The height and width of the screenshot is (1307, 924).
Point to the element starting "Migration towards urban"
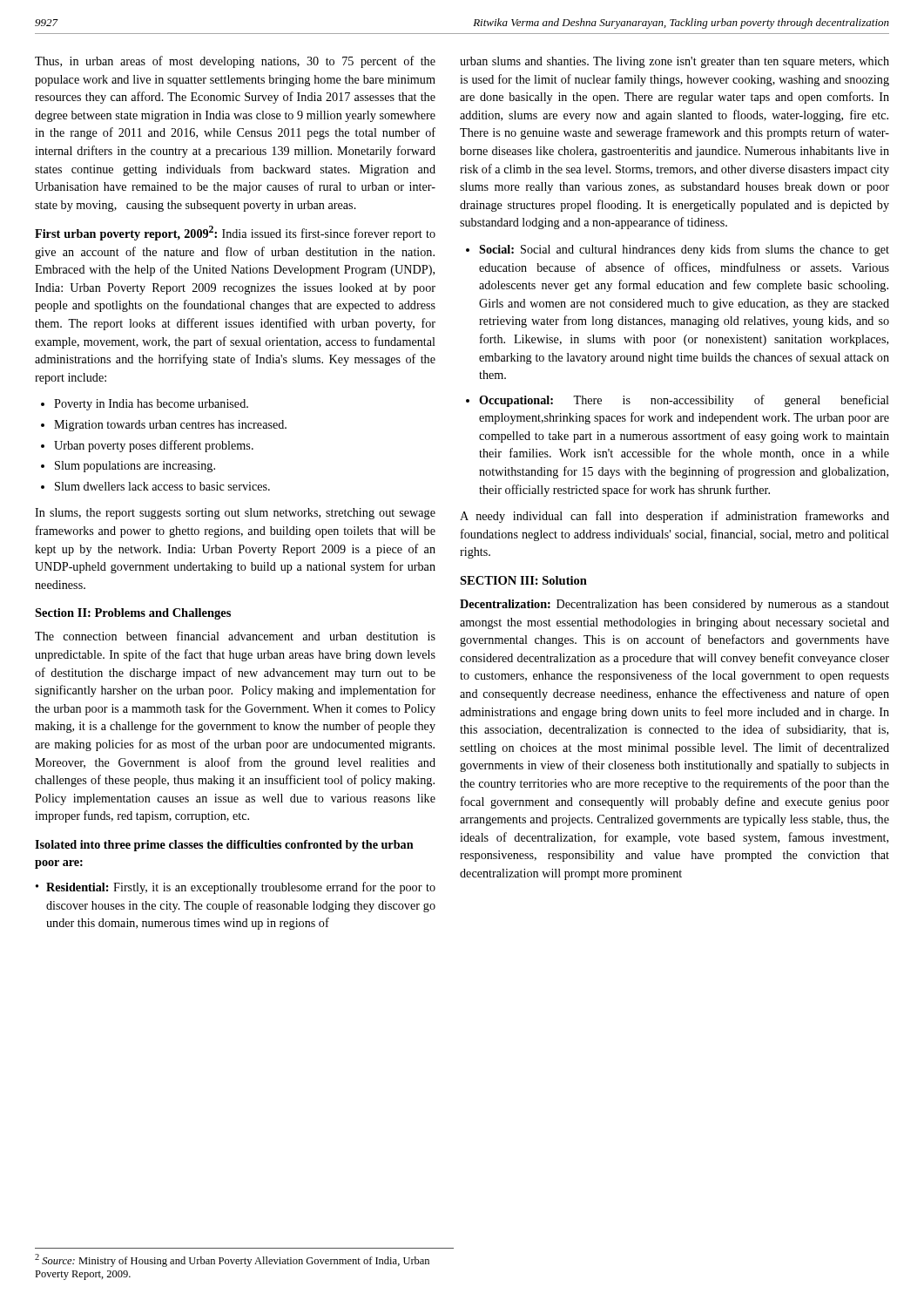[x=235, y=425]
